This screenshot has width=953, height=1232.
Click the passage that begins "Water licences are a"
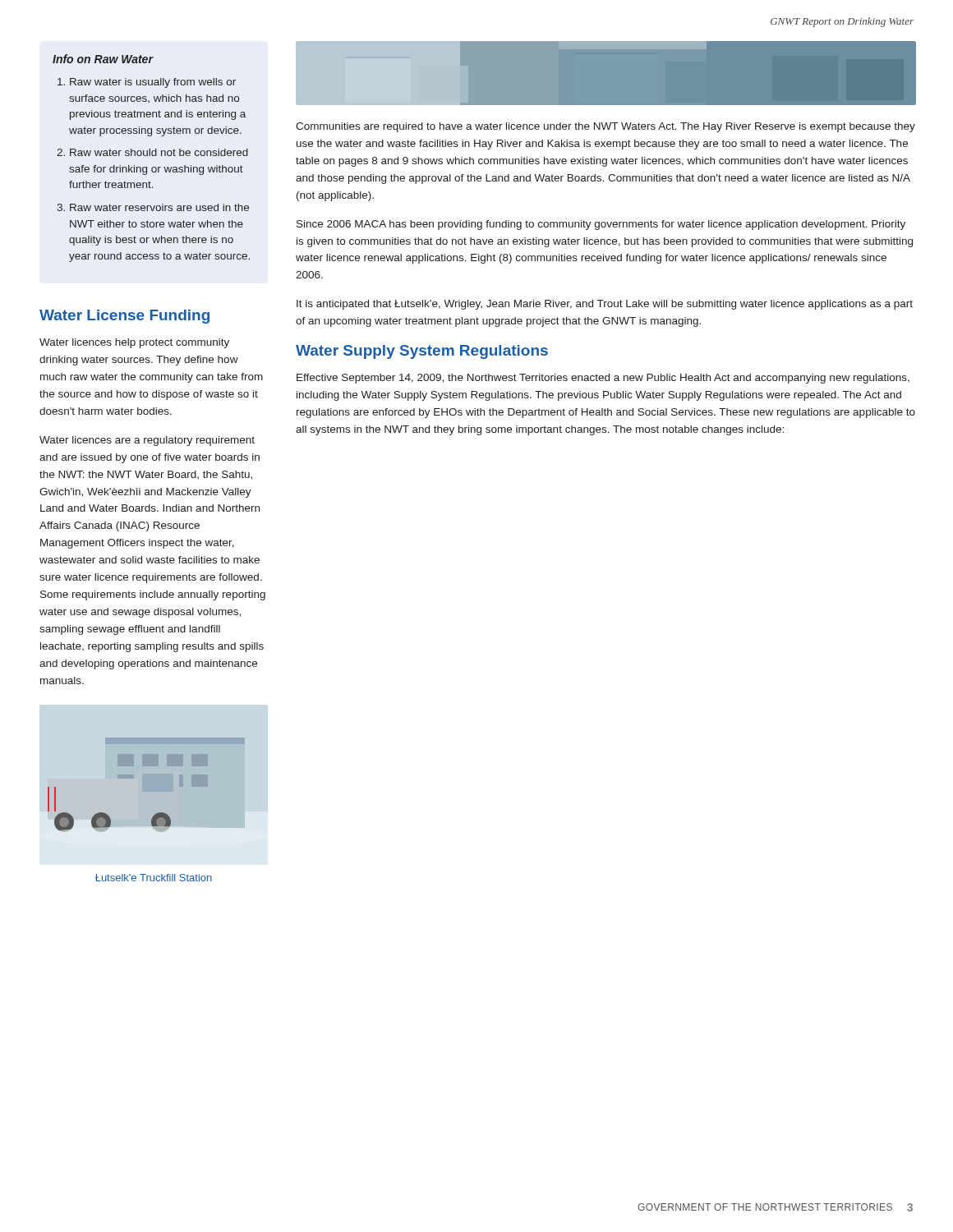tap(153, 560)
